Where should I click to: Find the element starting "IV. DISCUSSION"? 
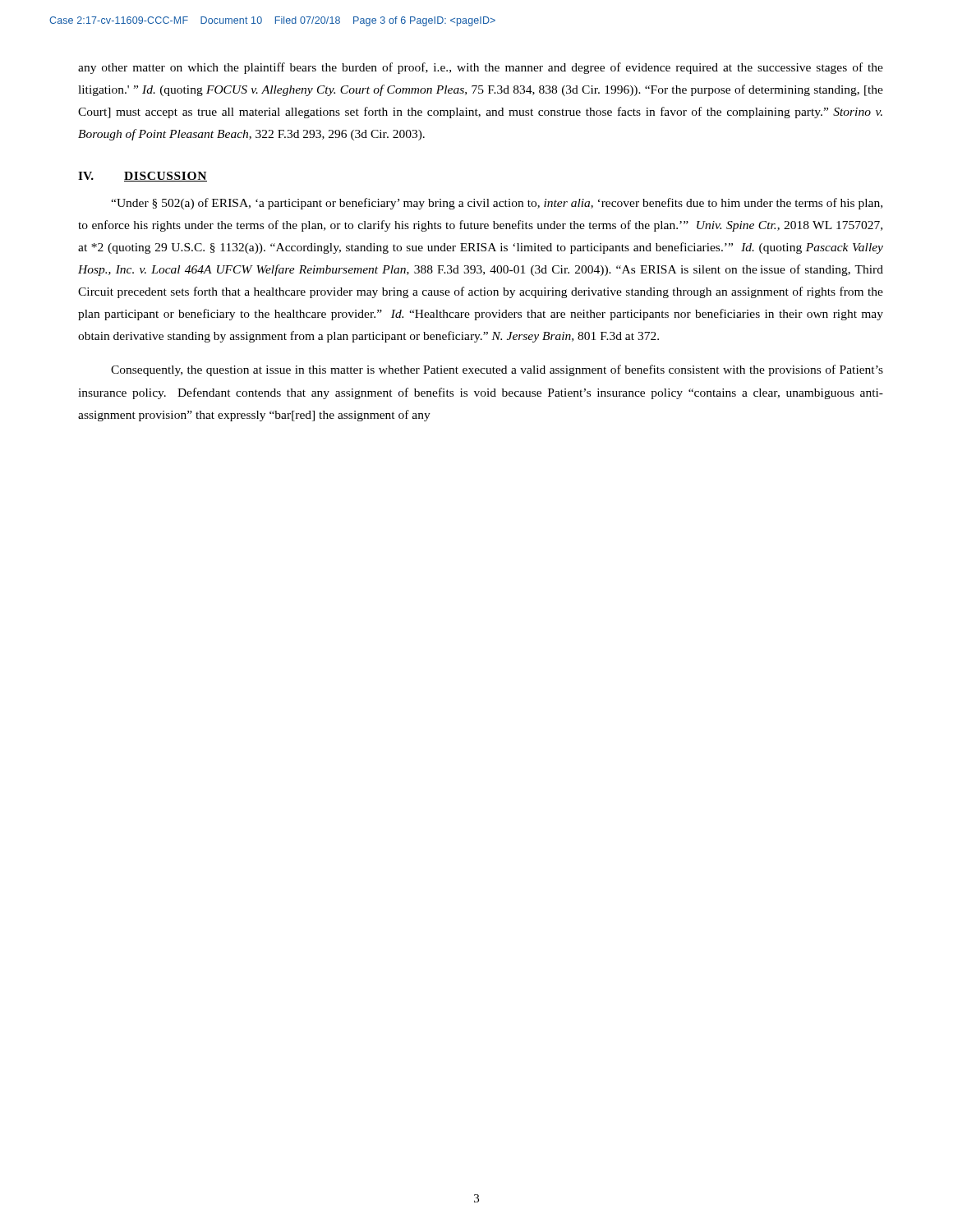[143, 175]
